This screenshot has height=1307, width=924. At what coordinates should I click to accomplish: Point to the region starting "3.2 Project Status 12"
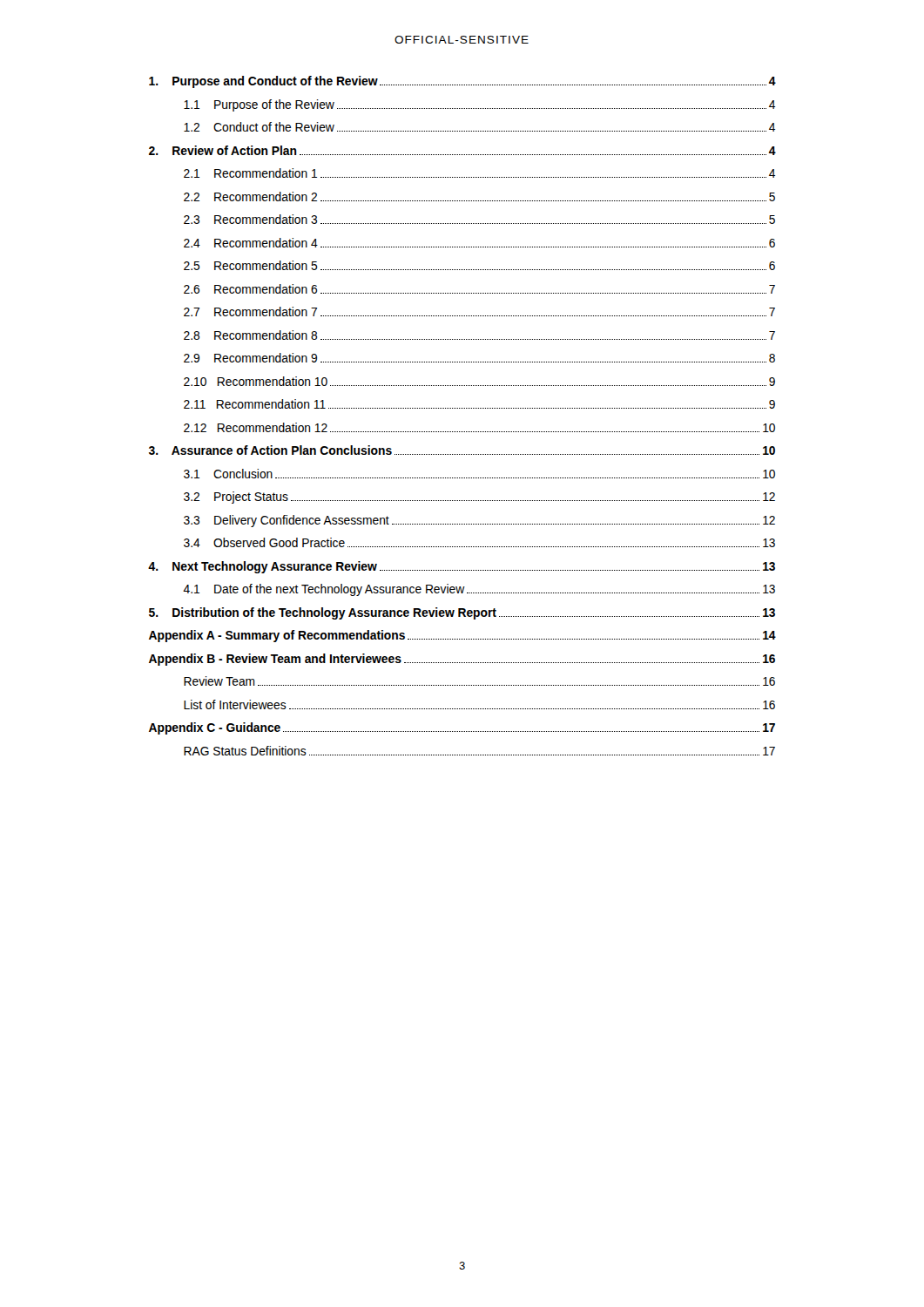[x=479, y=498]
